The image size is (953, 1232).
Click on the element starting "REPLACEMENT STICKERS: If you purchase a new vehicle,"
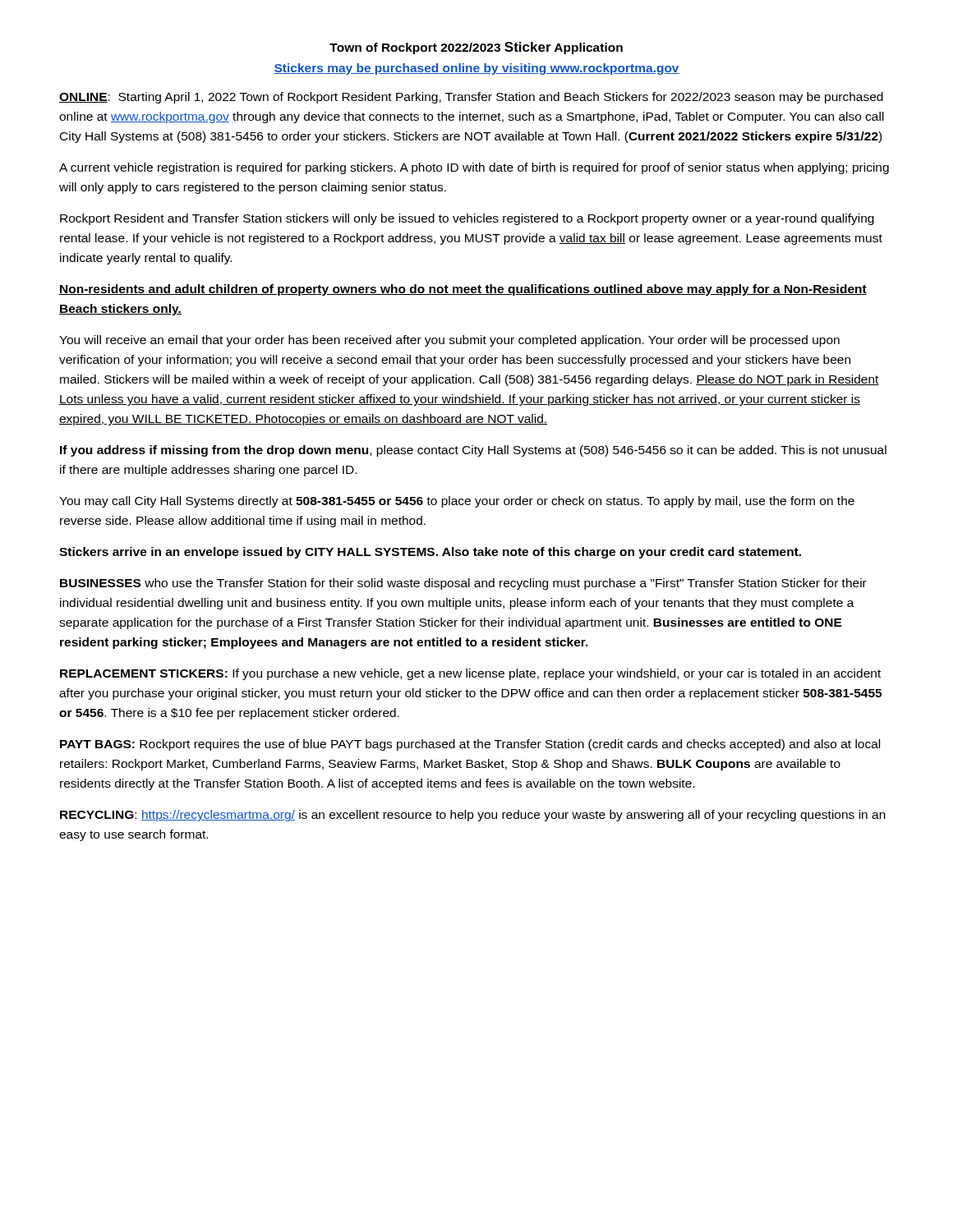click(x=476, y=693)
